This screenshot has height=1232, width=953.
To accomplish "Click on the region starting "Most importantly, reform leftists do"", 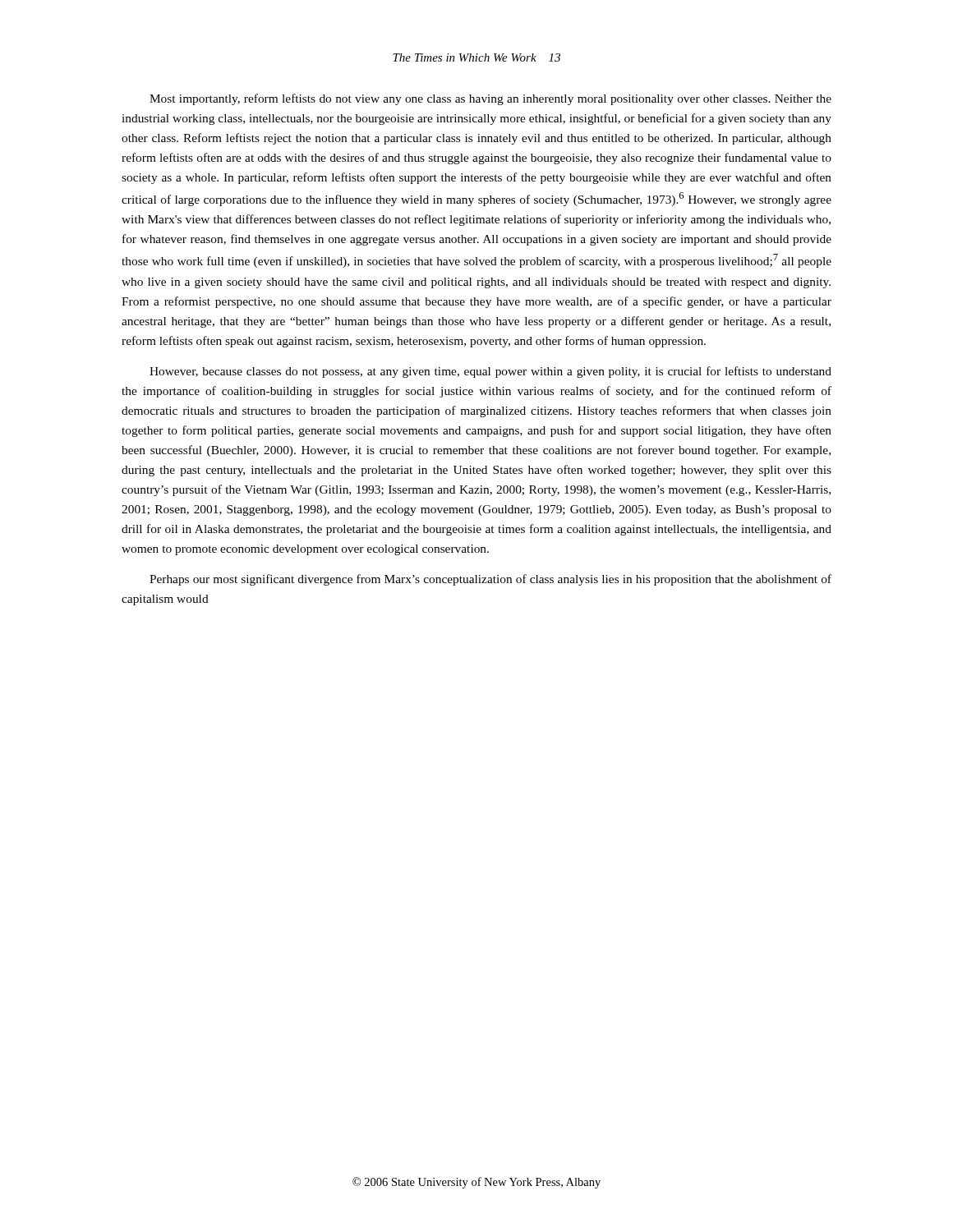I will coord(476,349).
